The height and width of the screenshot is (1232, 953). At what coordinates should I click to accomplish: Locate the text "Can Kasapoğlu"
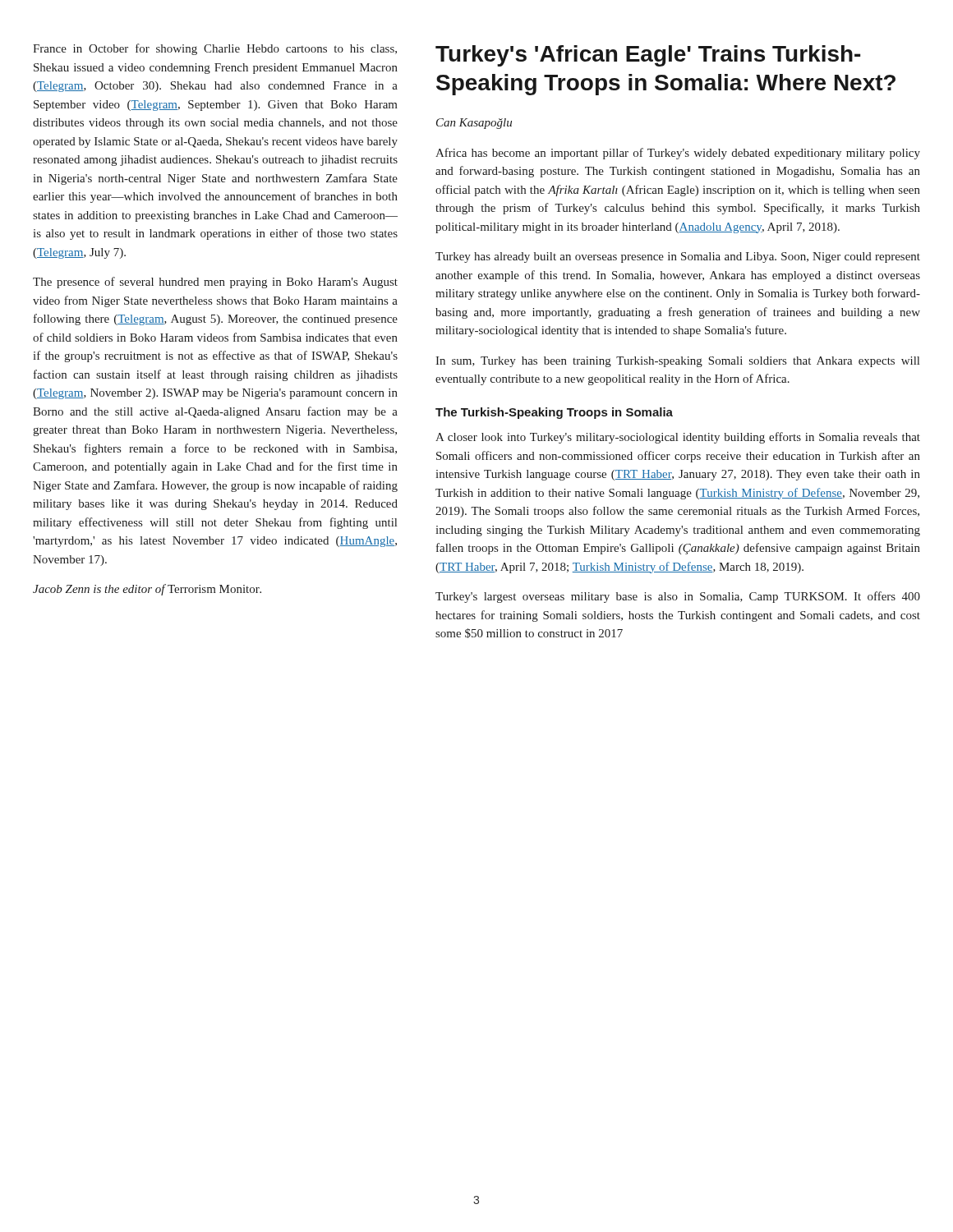tap(474, 124)
